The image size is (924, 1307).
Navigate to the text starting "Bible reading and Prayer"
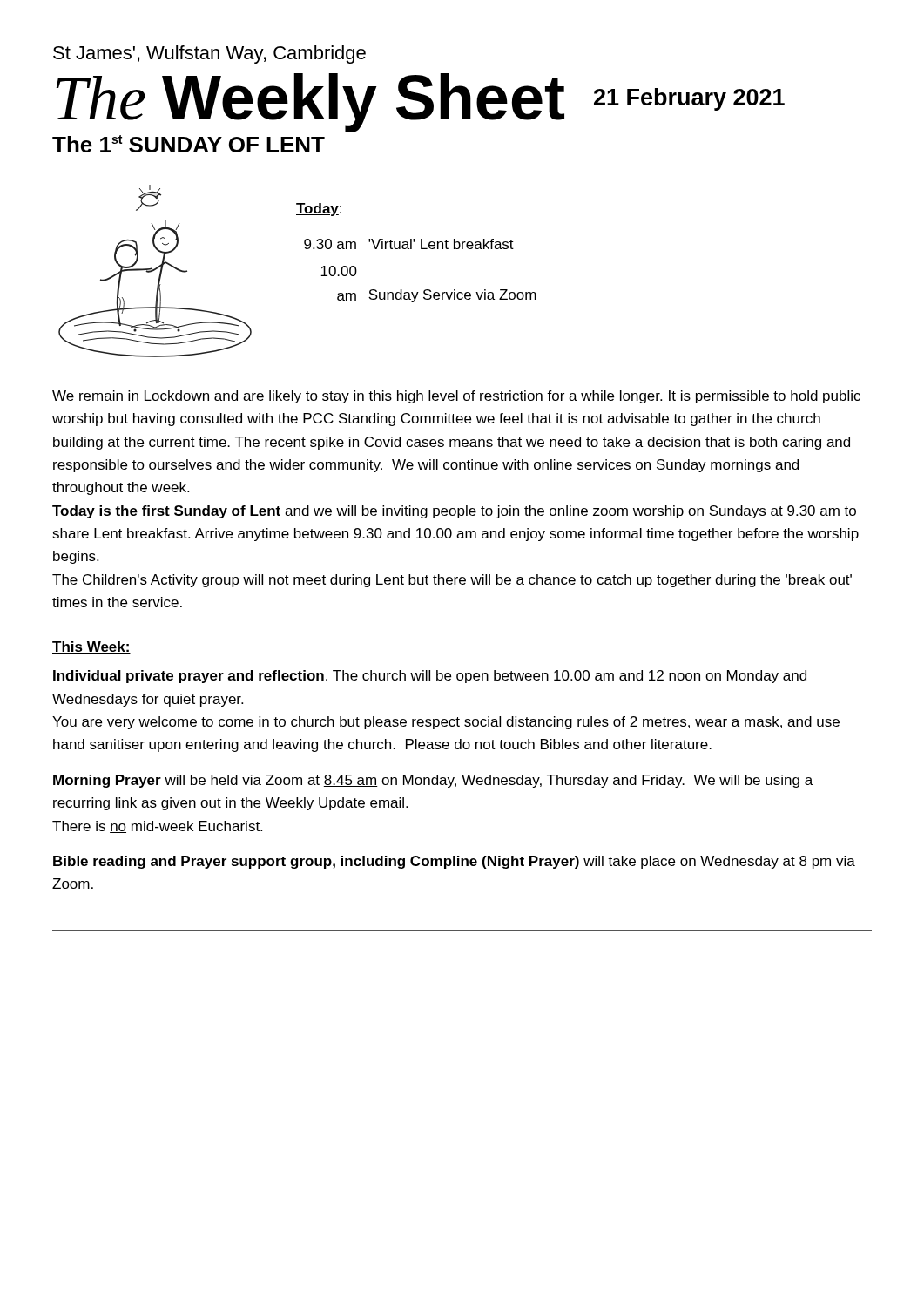click(454, 873)
